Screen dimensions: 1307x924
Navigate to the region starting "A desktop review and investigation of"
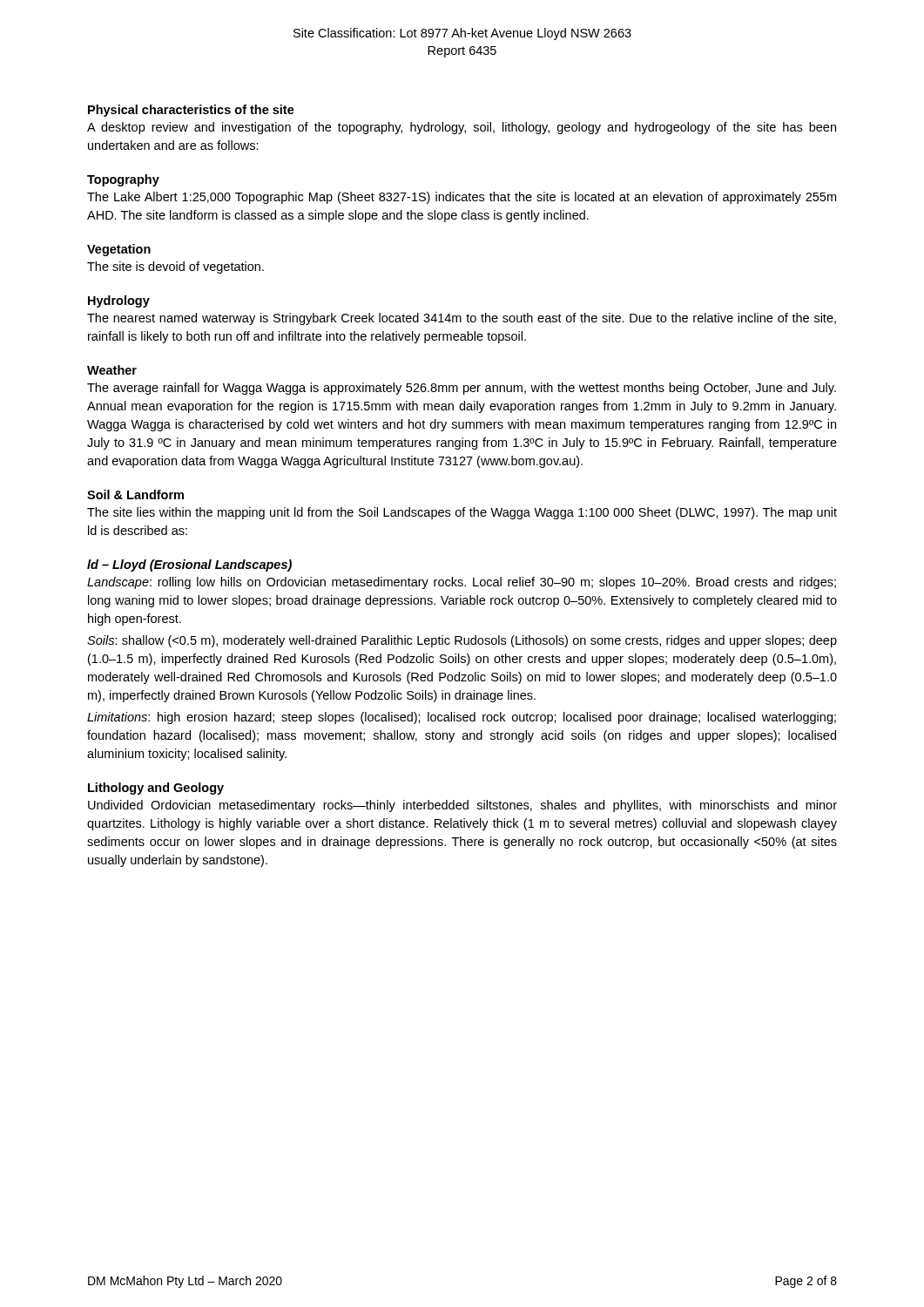462,137
